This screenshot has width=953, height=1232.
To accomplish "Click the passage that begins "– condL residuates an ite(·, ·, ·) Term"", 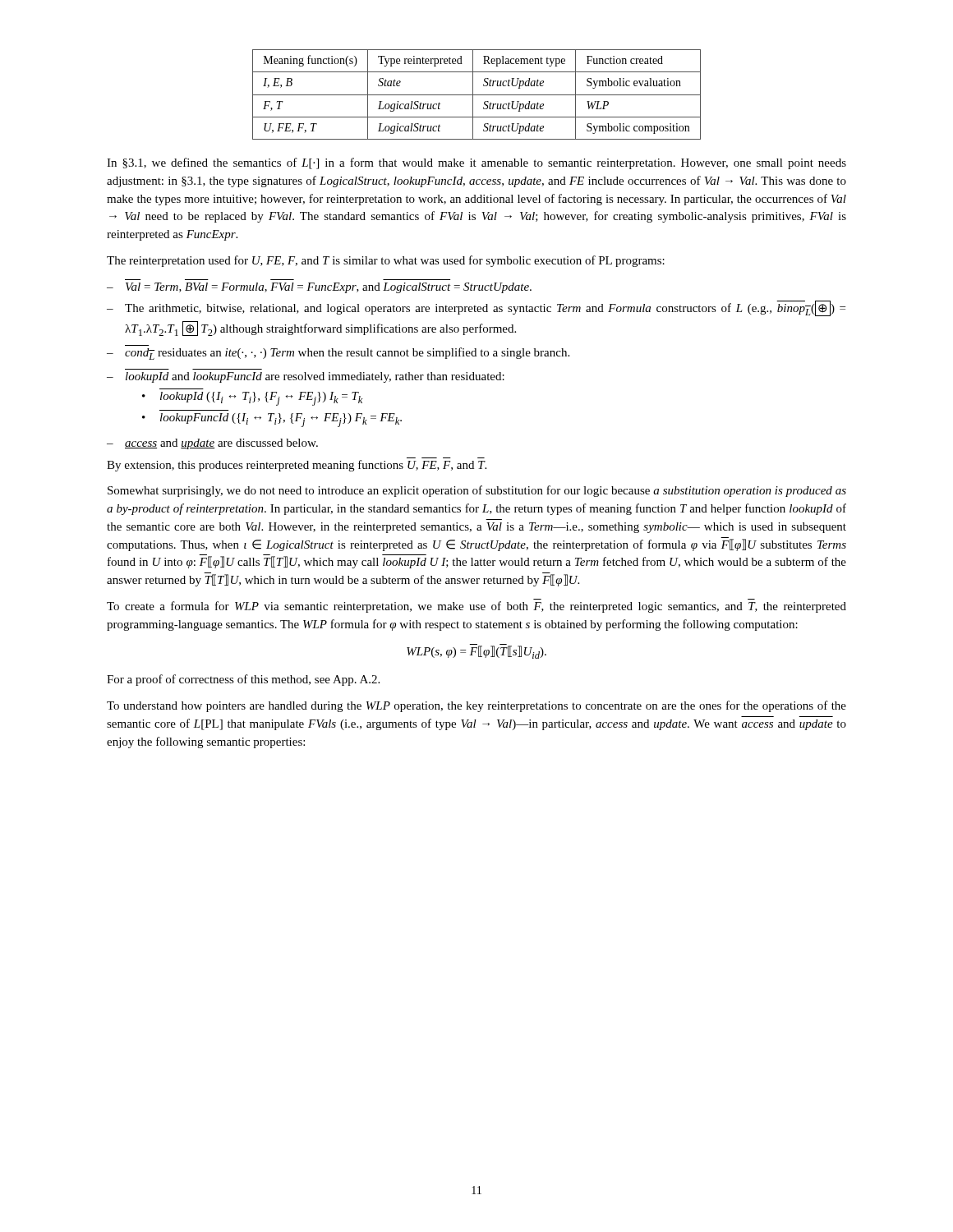I will point(476,354).
